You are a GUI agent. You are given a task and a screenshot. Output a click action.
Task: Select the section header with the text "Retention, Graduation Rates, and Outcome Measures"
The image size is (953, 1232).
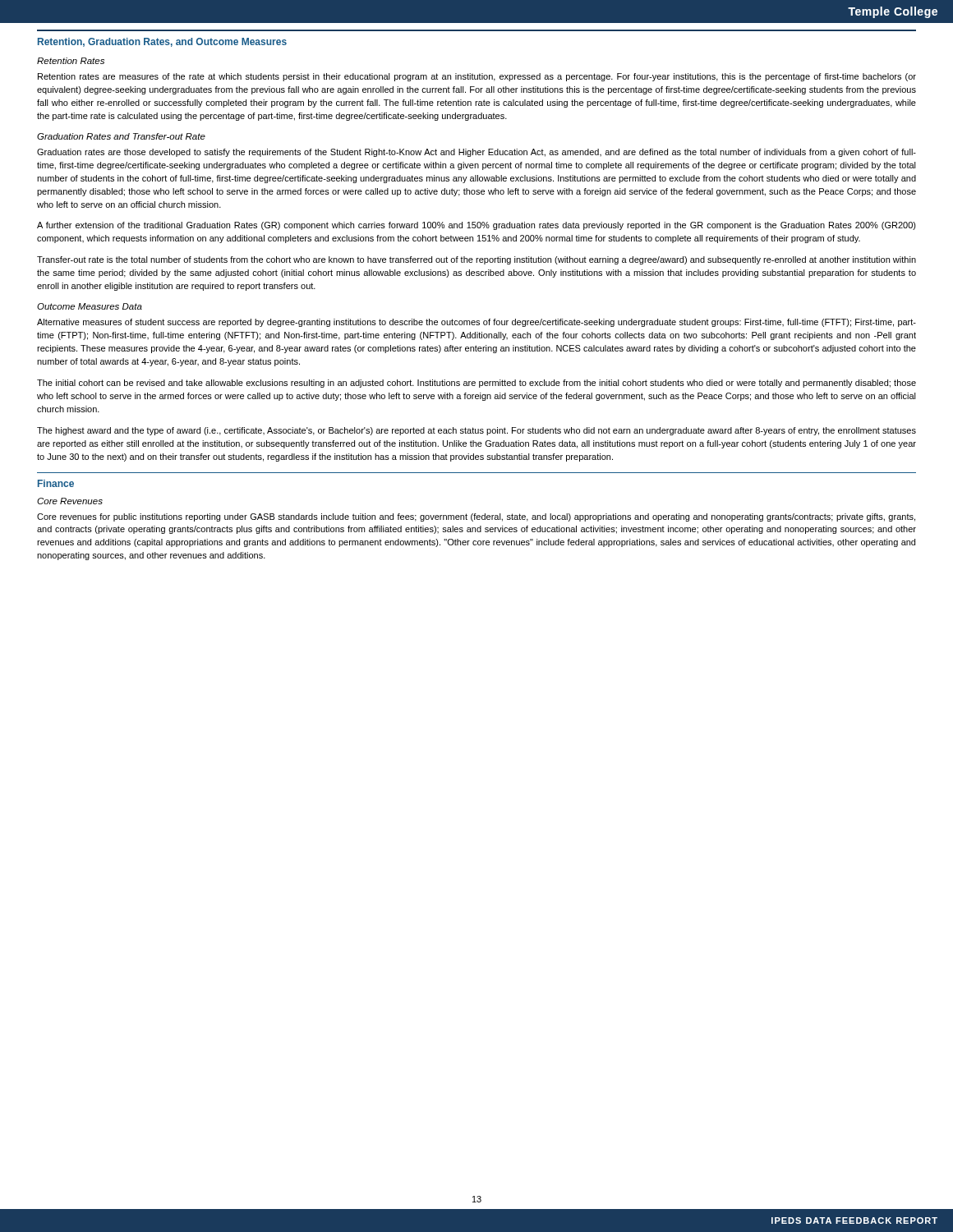[162, 42]
